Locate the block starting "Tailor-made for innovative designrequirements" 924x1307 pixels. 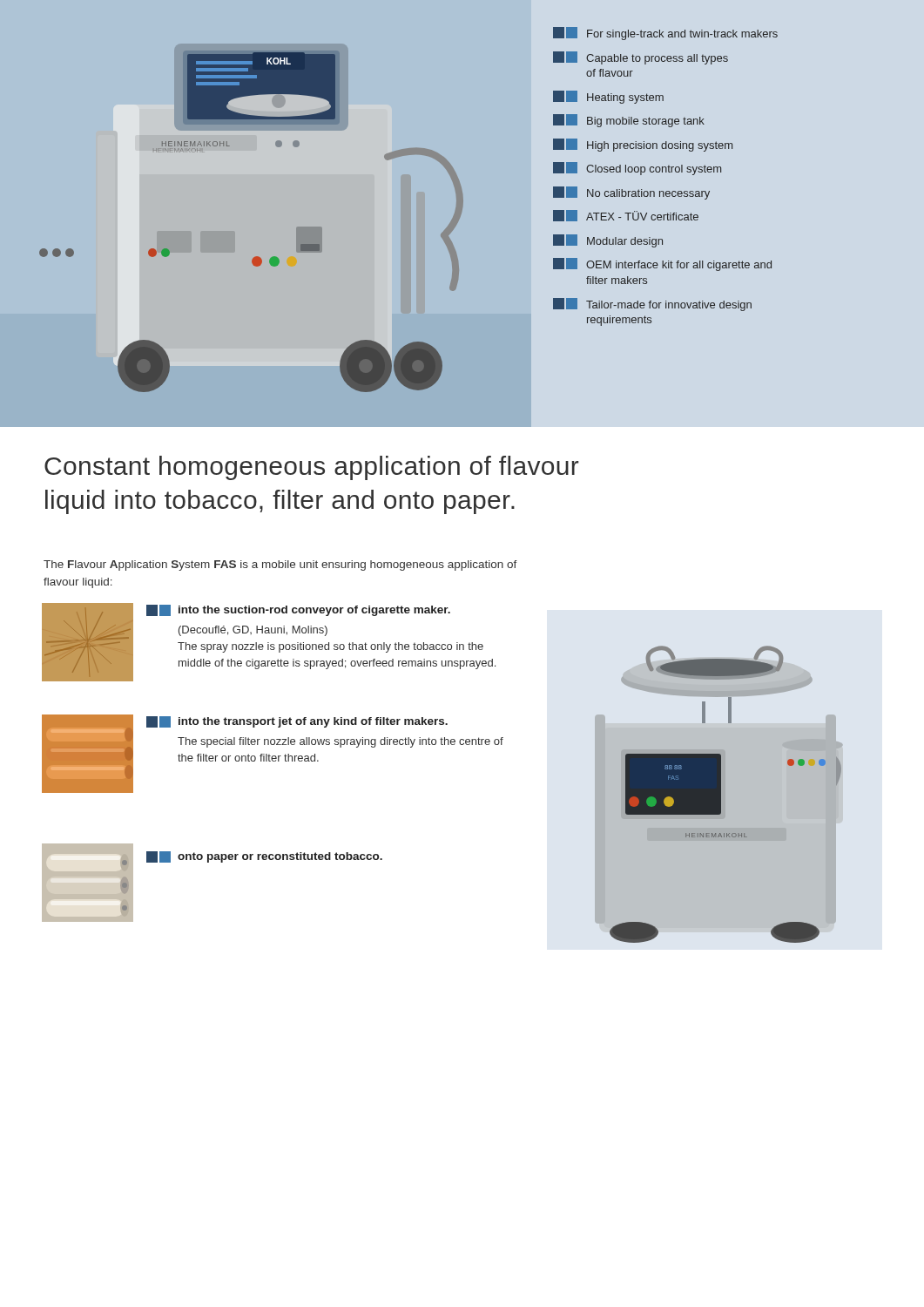point(653,312)
